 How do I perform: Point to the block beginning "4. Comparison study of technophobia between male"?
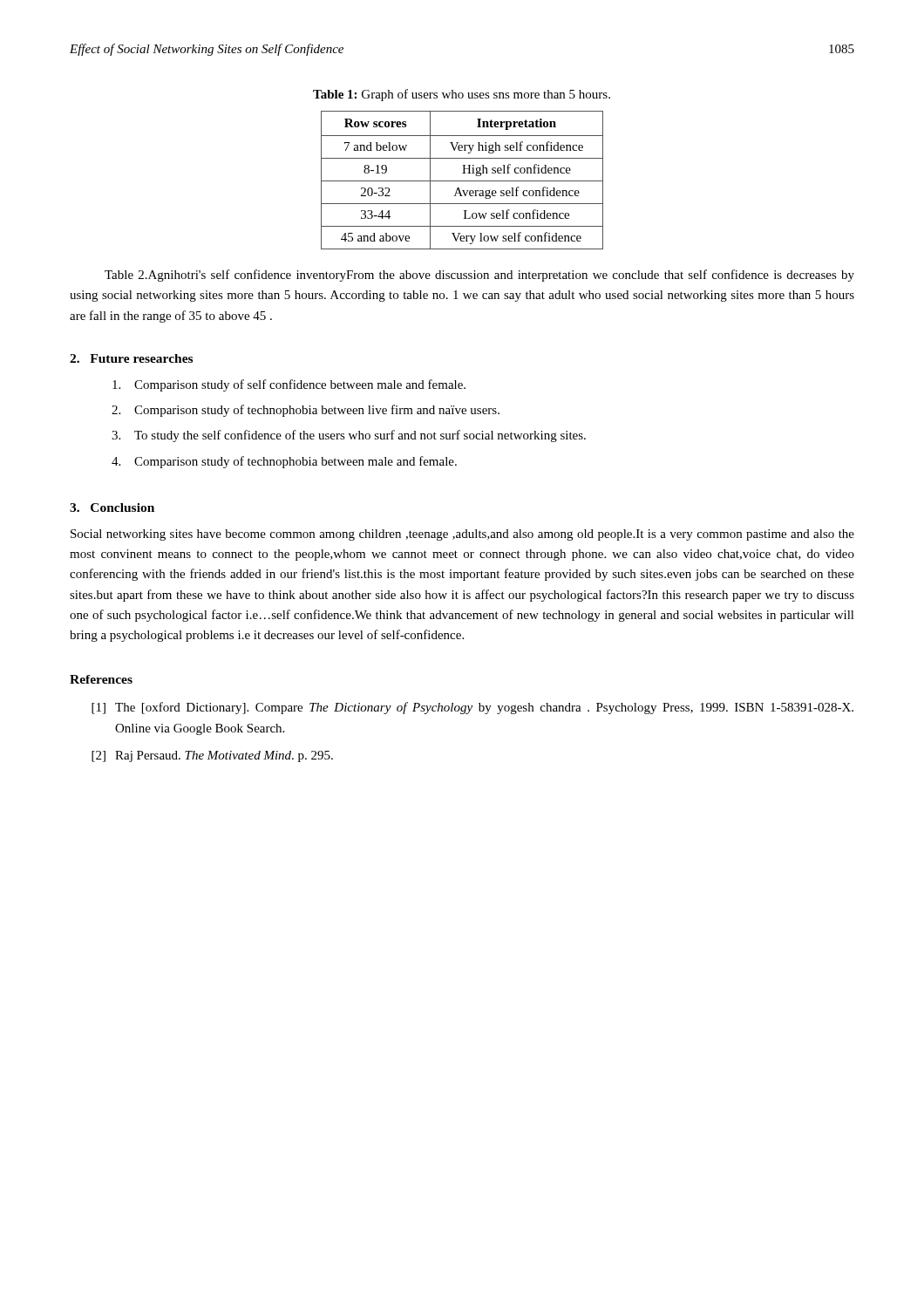click(284, 462)
